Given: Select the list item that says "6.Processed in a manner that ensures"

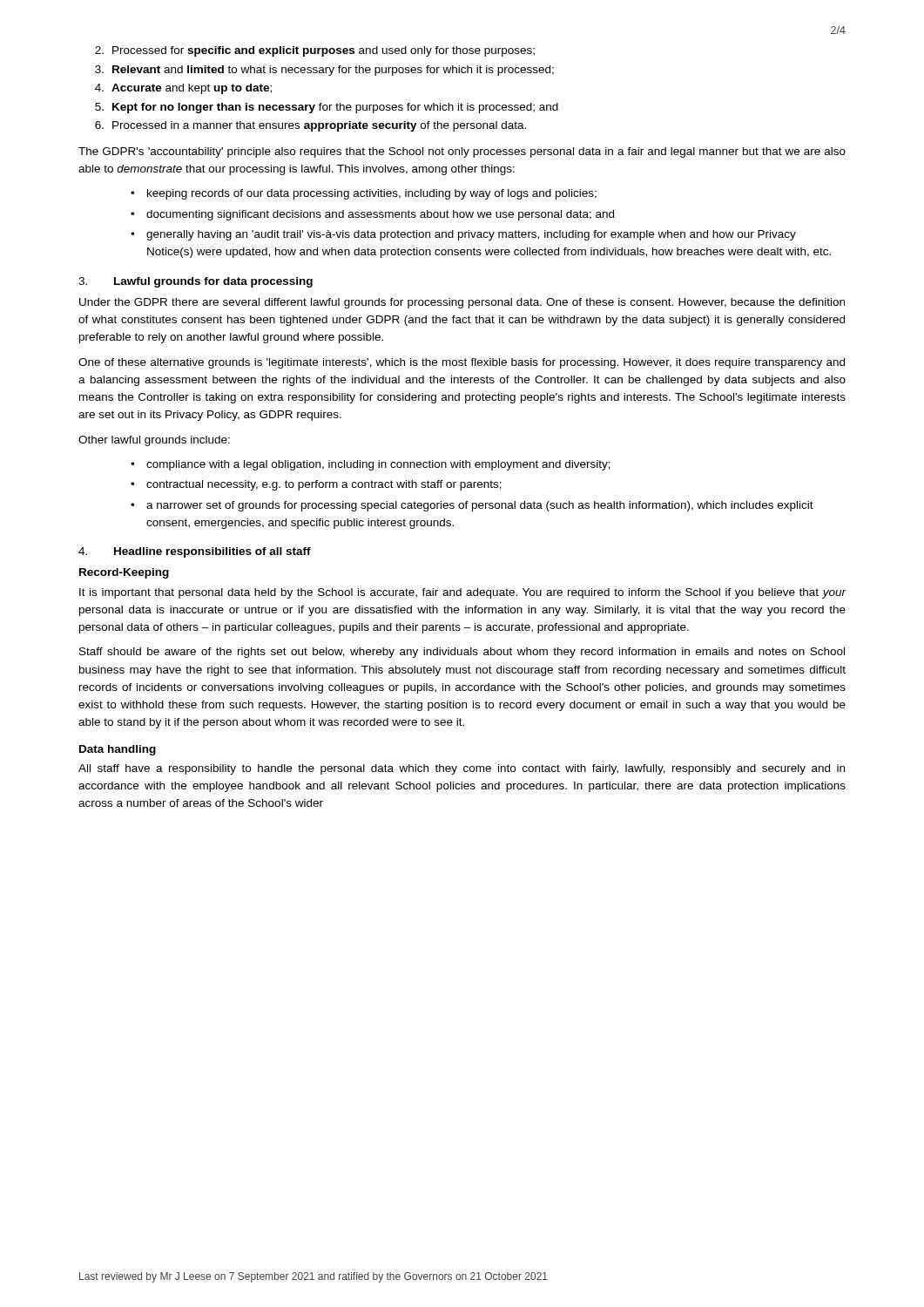Looking at the screenshot, I should click(x=462, y=125).
